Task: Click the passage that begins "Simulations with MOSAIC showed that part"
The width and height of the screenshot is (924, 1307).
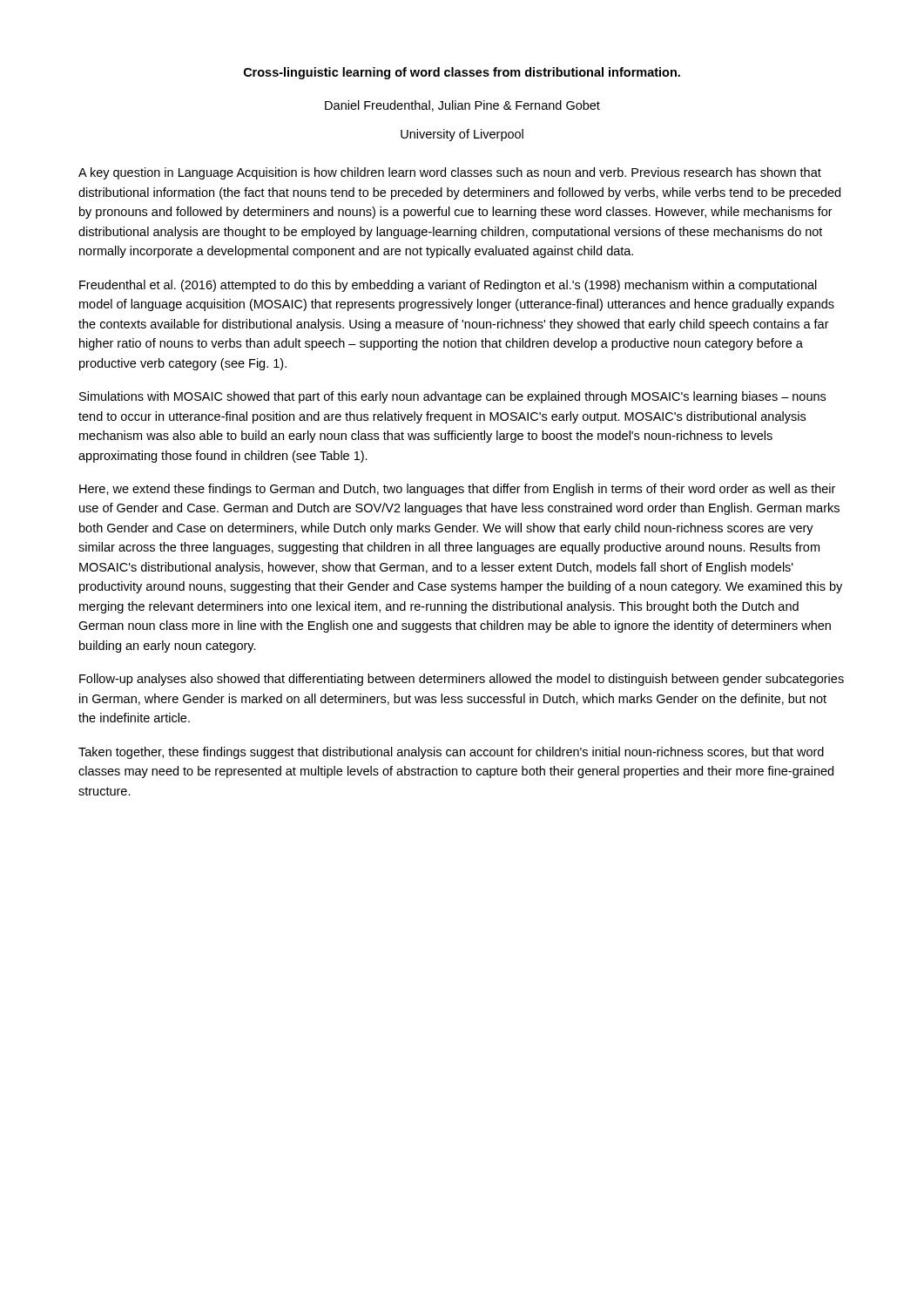Action: point(452,426)
